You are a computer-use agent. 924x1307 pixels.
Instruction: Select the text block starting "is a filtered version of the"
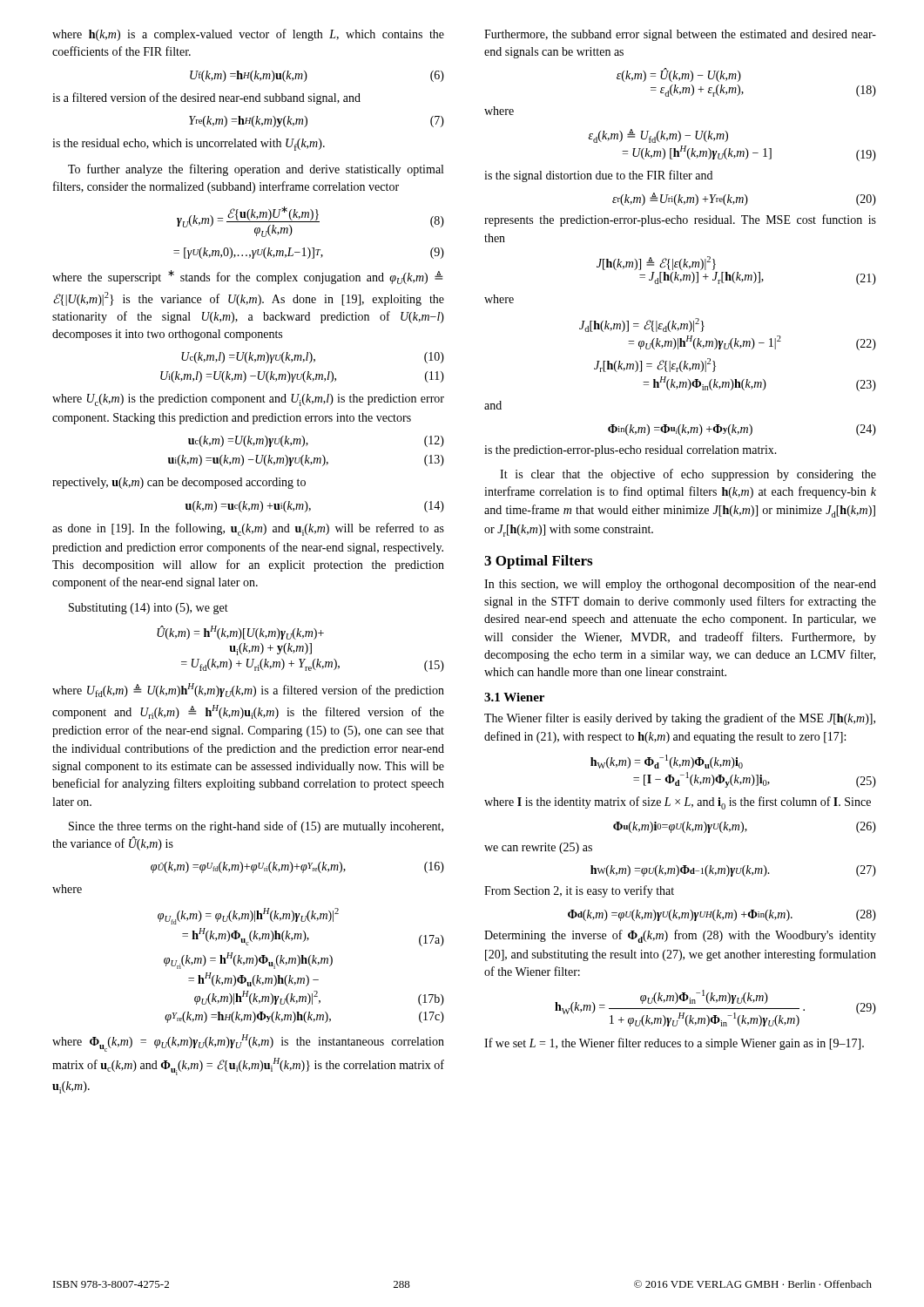(x=206, y=98)
